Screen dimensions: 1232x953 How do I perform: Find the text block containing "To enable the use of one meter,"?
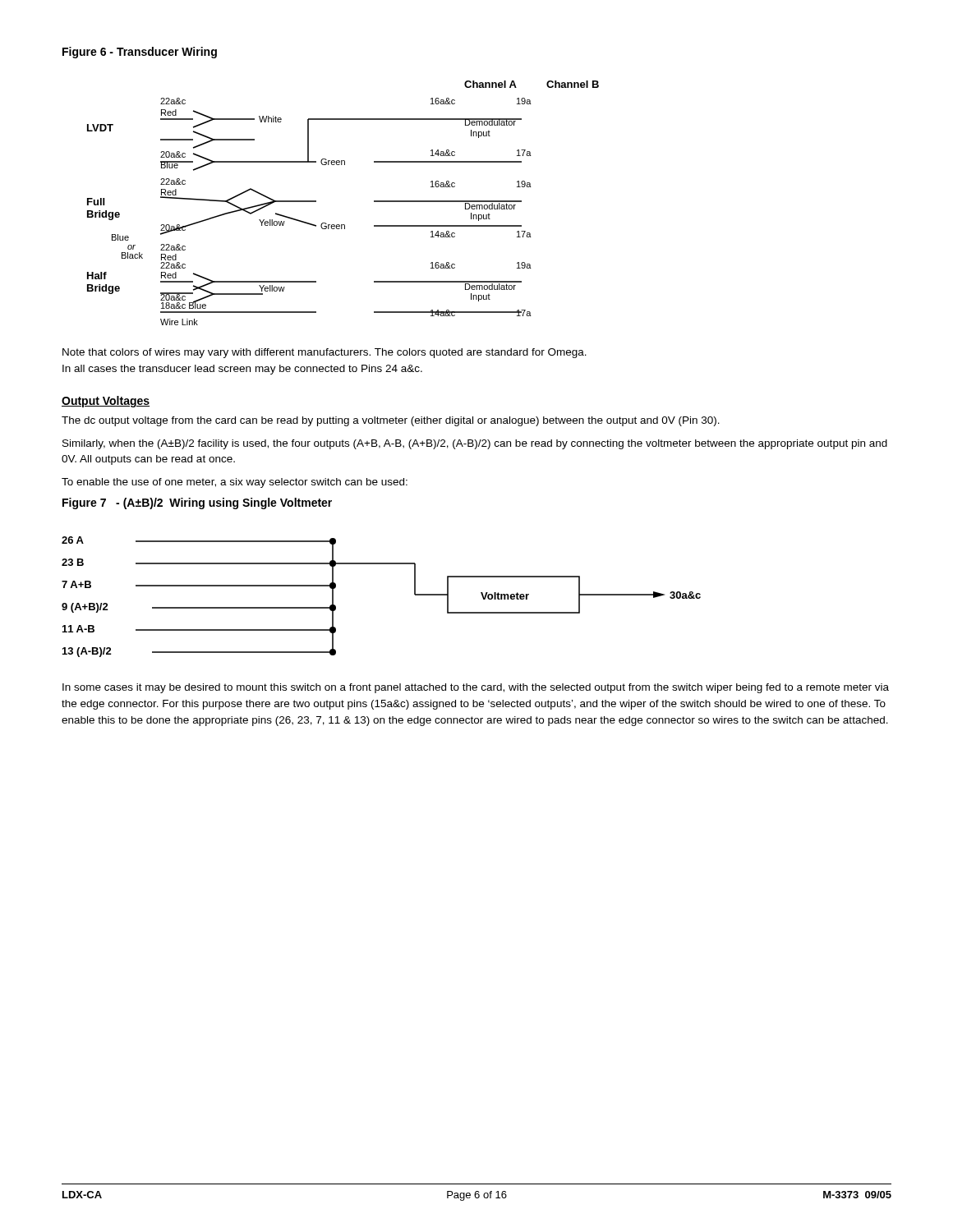tap(235, 482)
